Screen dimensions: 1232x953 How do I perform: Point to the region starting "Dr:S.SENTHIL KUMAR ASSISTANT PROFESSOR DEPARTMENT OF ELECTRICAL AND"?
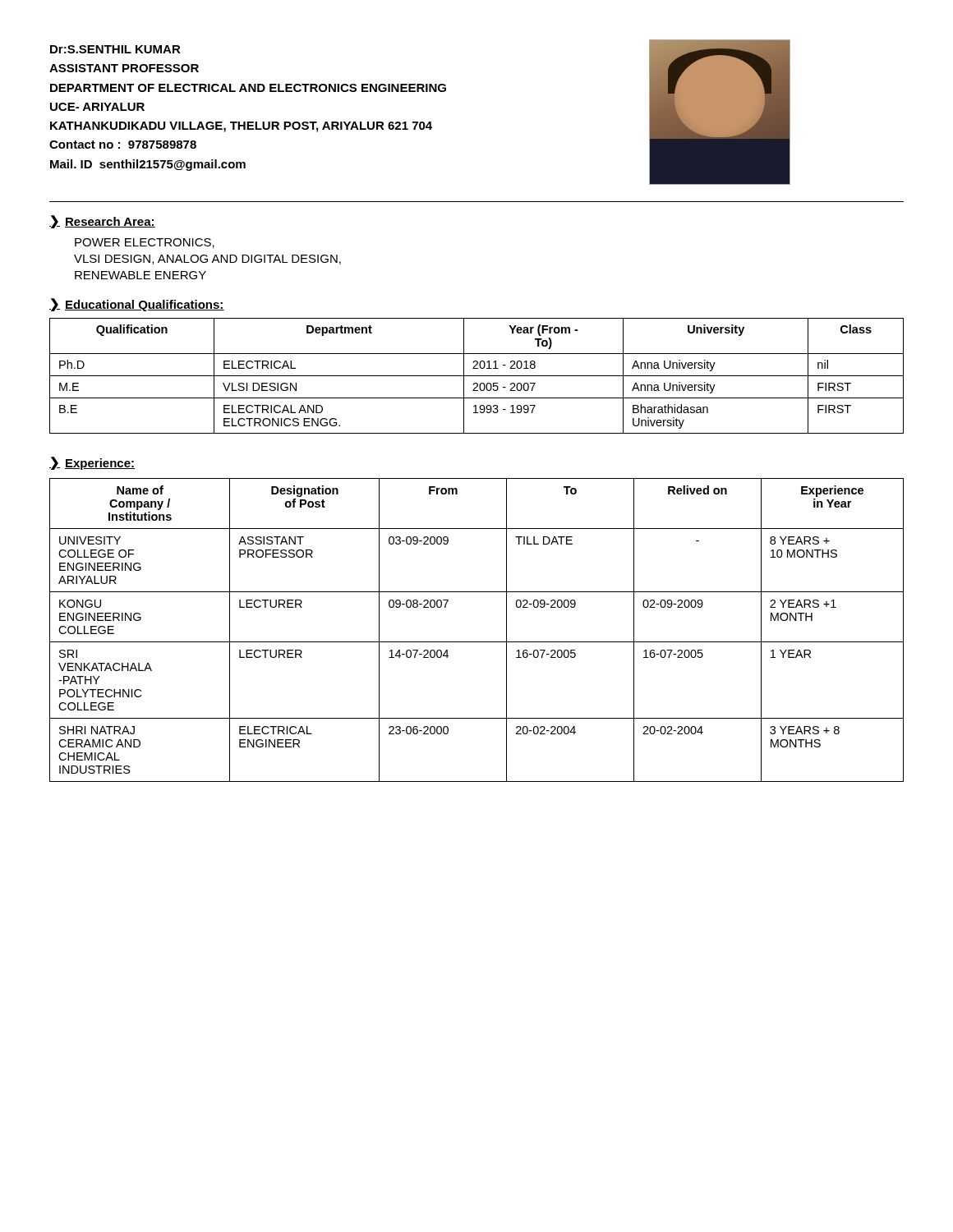[115, 49]
